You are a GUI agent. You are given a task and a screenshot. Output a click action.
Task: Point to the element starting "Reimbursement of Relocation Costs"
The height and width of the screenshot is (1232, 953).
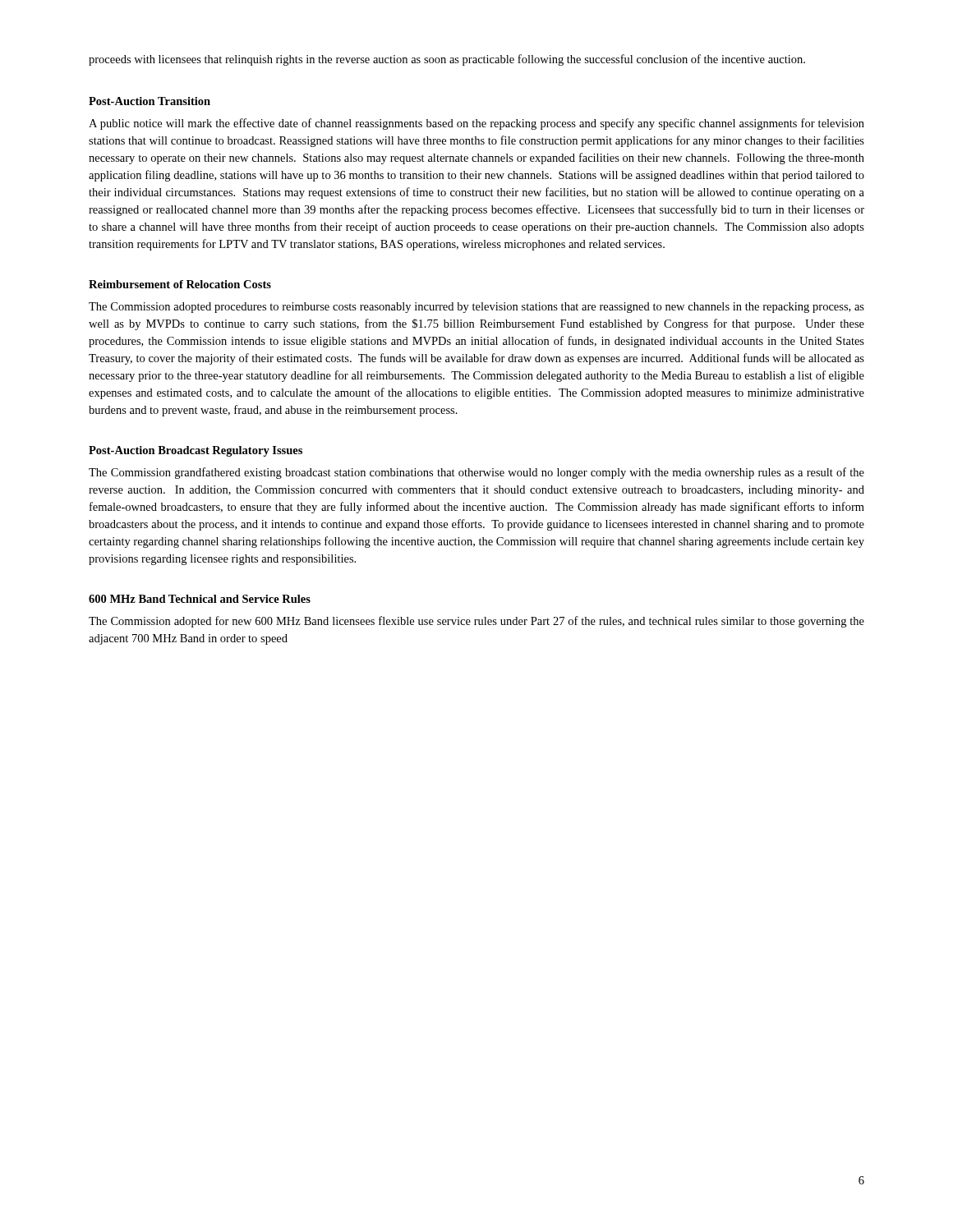(x=180, y=284)
